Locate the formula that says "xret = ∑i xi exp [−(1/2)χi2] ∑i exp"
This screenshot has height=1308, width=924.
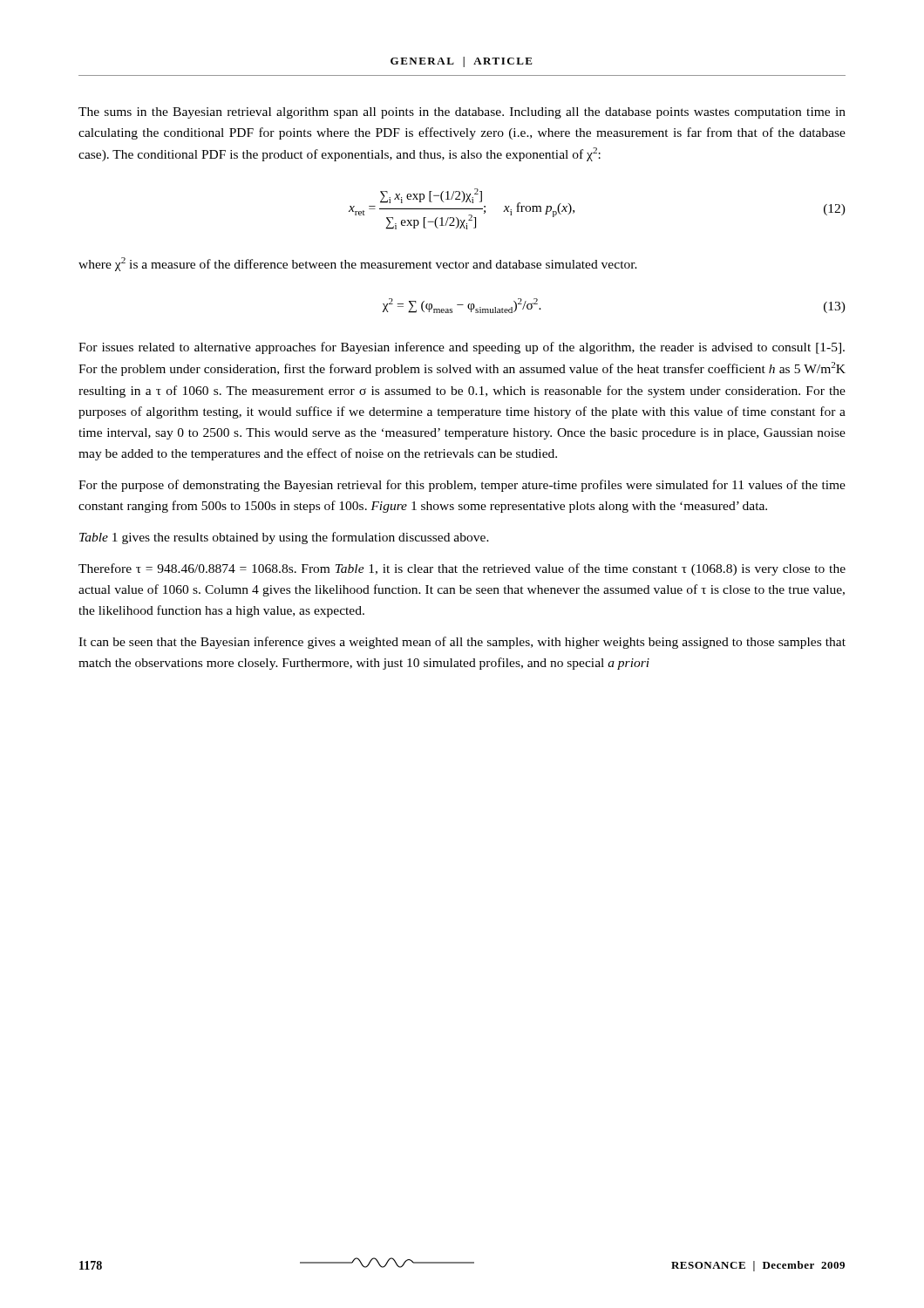(x=597, y=209)
